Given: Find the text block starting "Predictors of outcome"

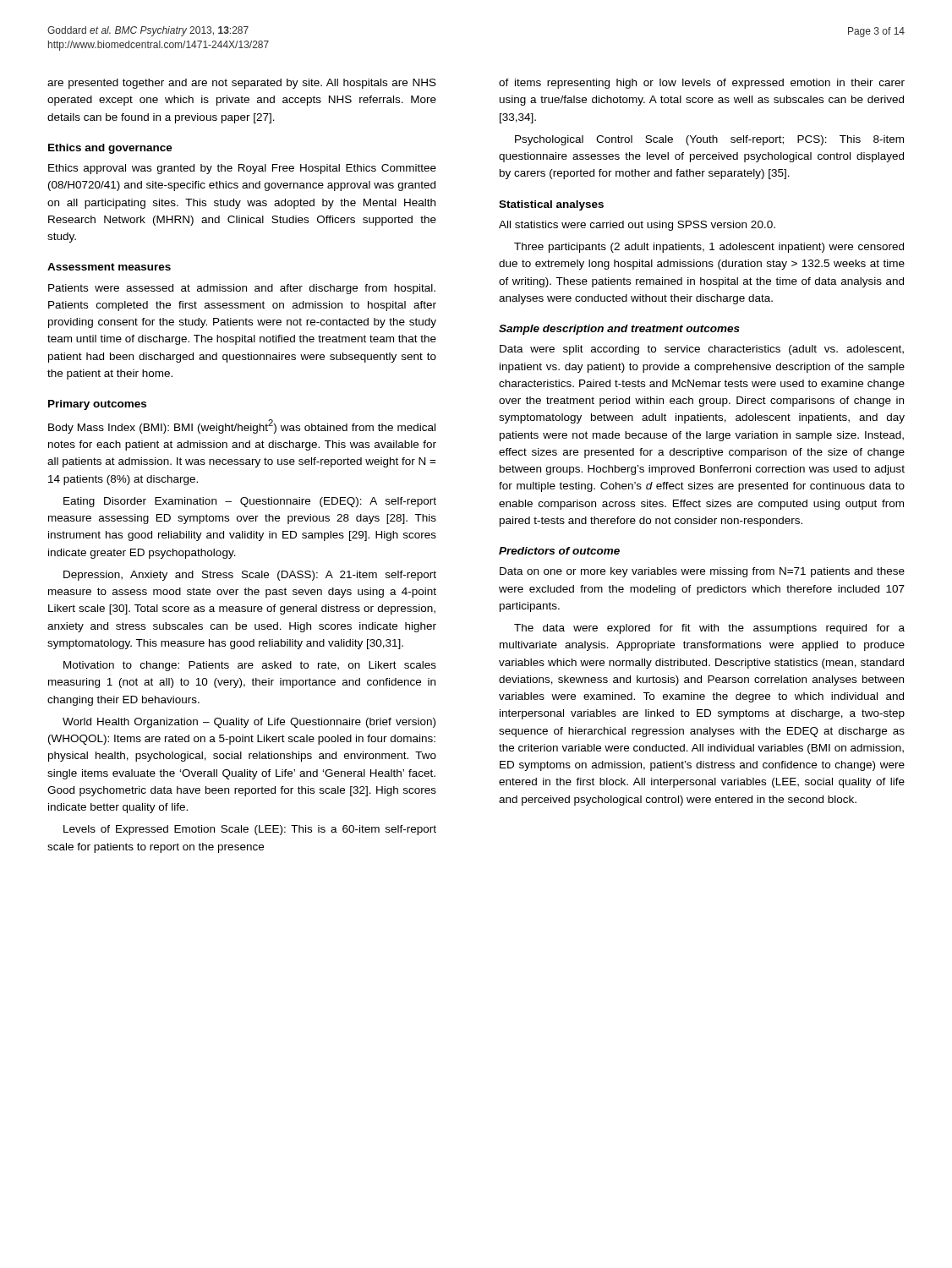Looking at the screenshot, I should click(559, 551).
